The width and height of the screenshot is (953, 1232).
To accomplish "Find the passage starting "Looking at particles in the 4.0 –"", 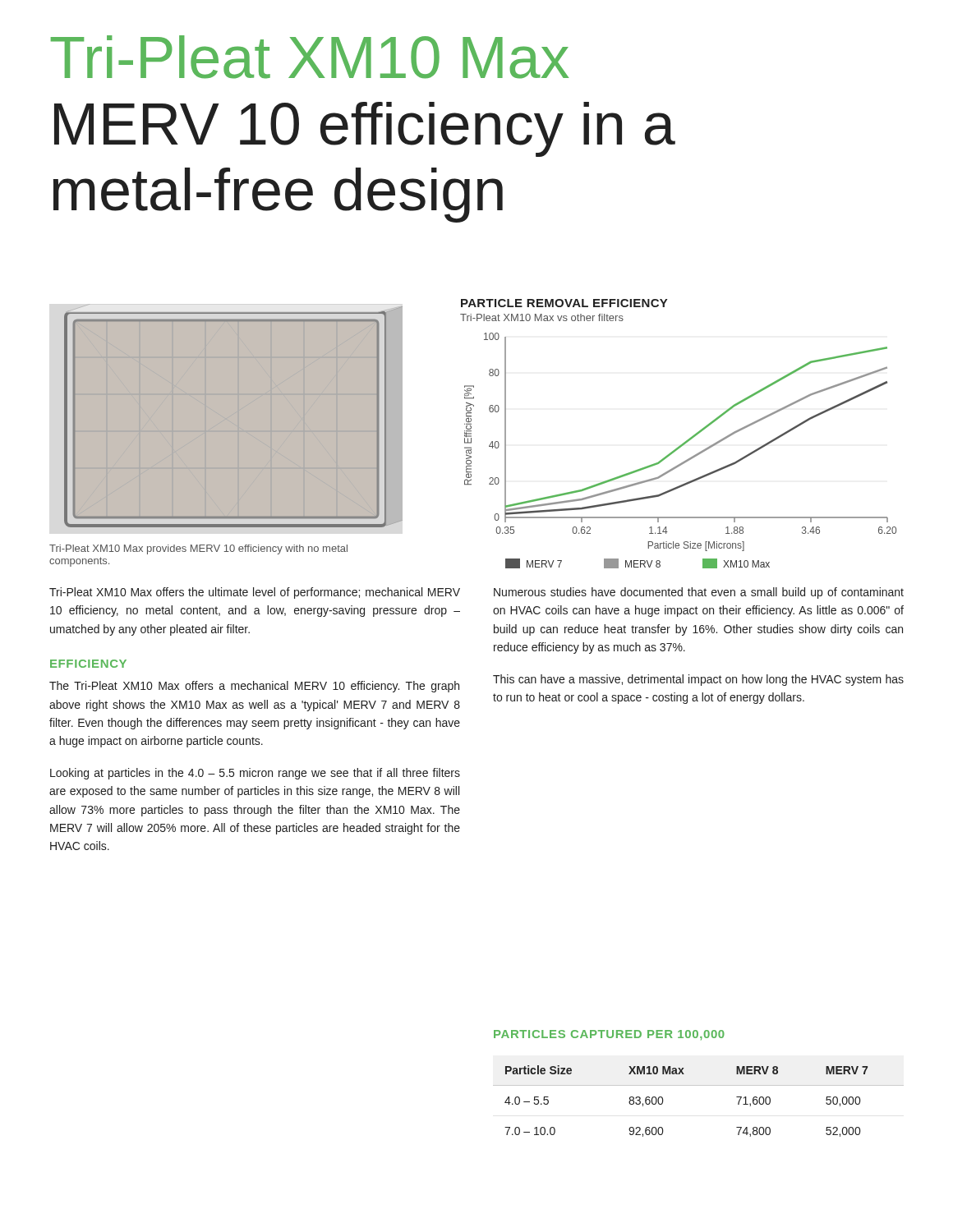I will pyautogui.click(x=255, y=809).
